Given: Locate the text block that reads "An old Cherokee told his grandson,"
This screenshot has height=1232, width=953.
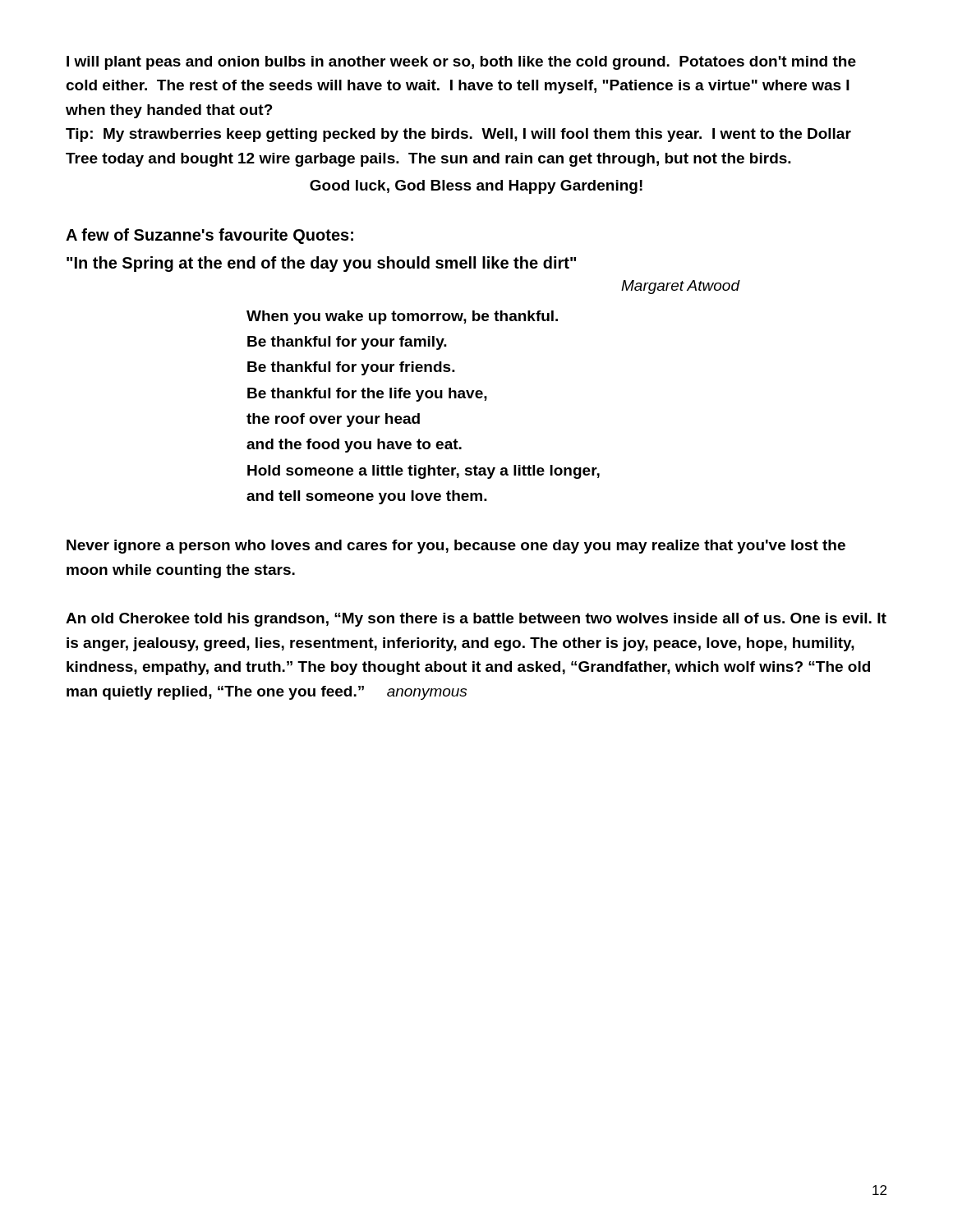Looking at the screenshot, I should (x=476, y=654).
